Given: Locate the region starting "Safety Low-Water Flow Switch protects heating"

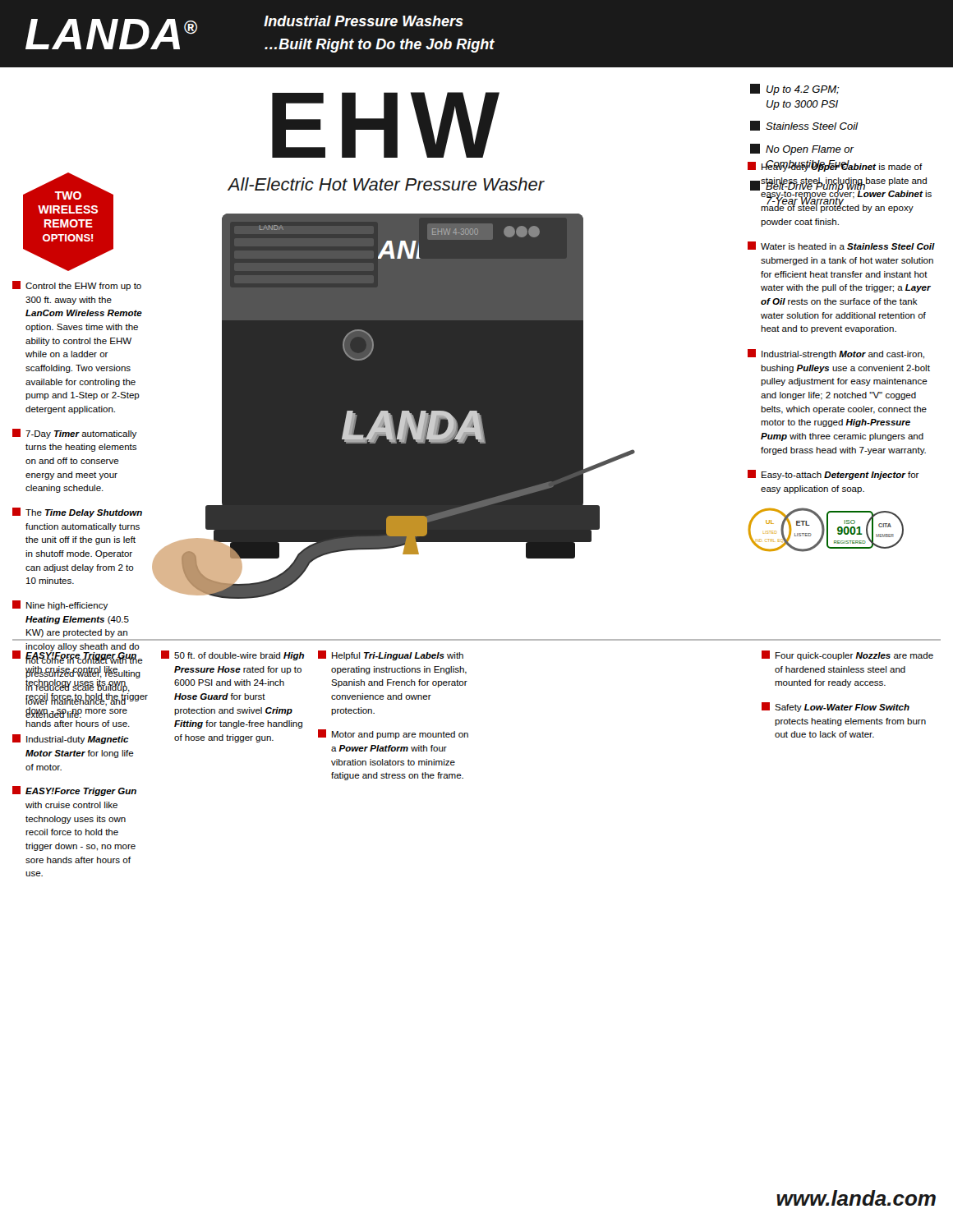Looking at the screenshot, I should [x=850, y=721].
